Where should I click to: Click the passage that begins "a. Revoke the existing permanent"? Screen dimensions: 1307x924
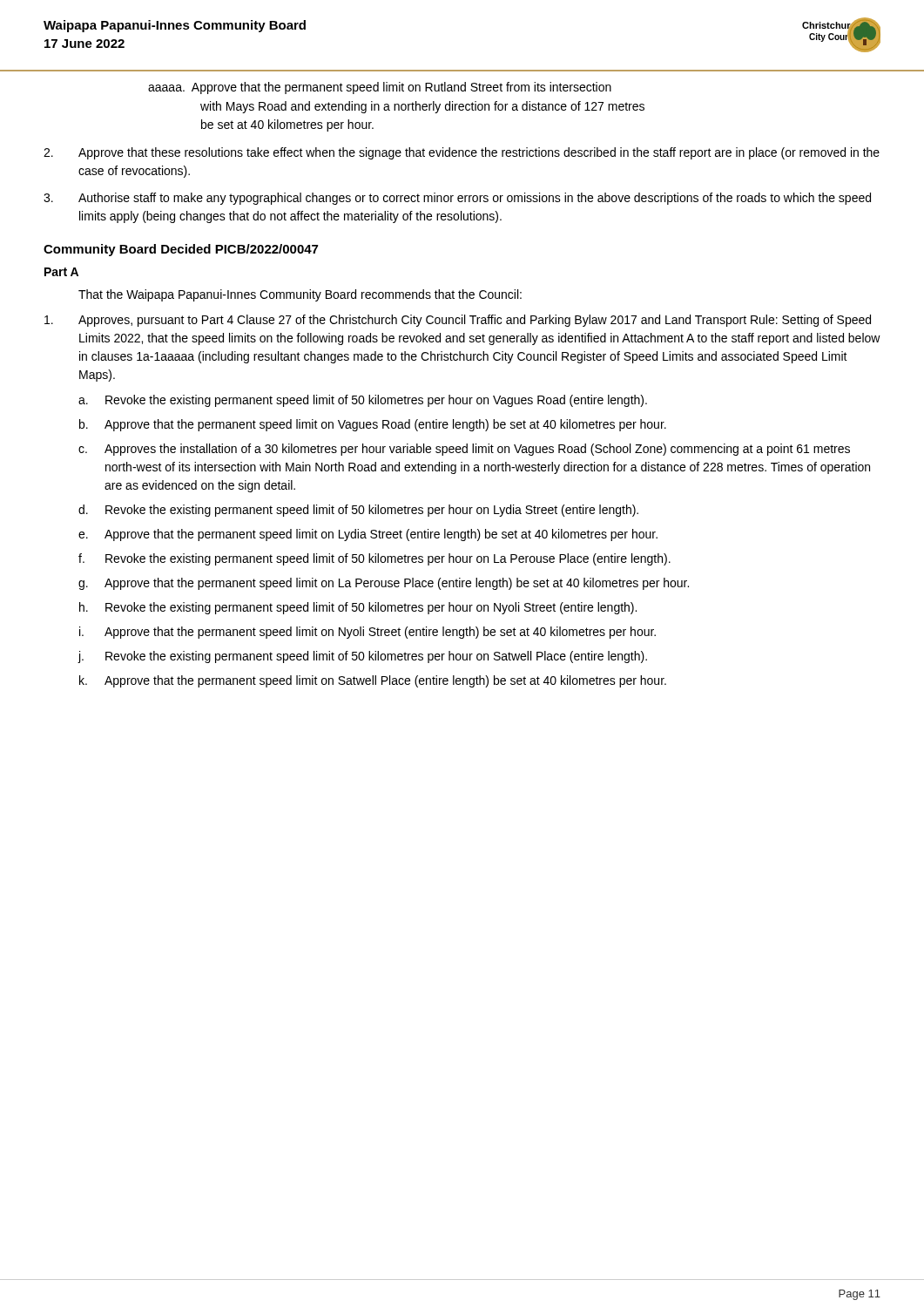479,400
